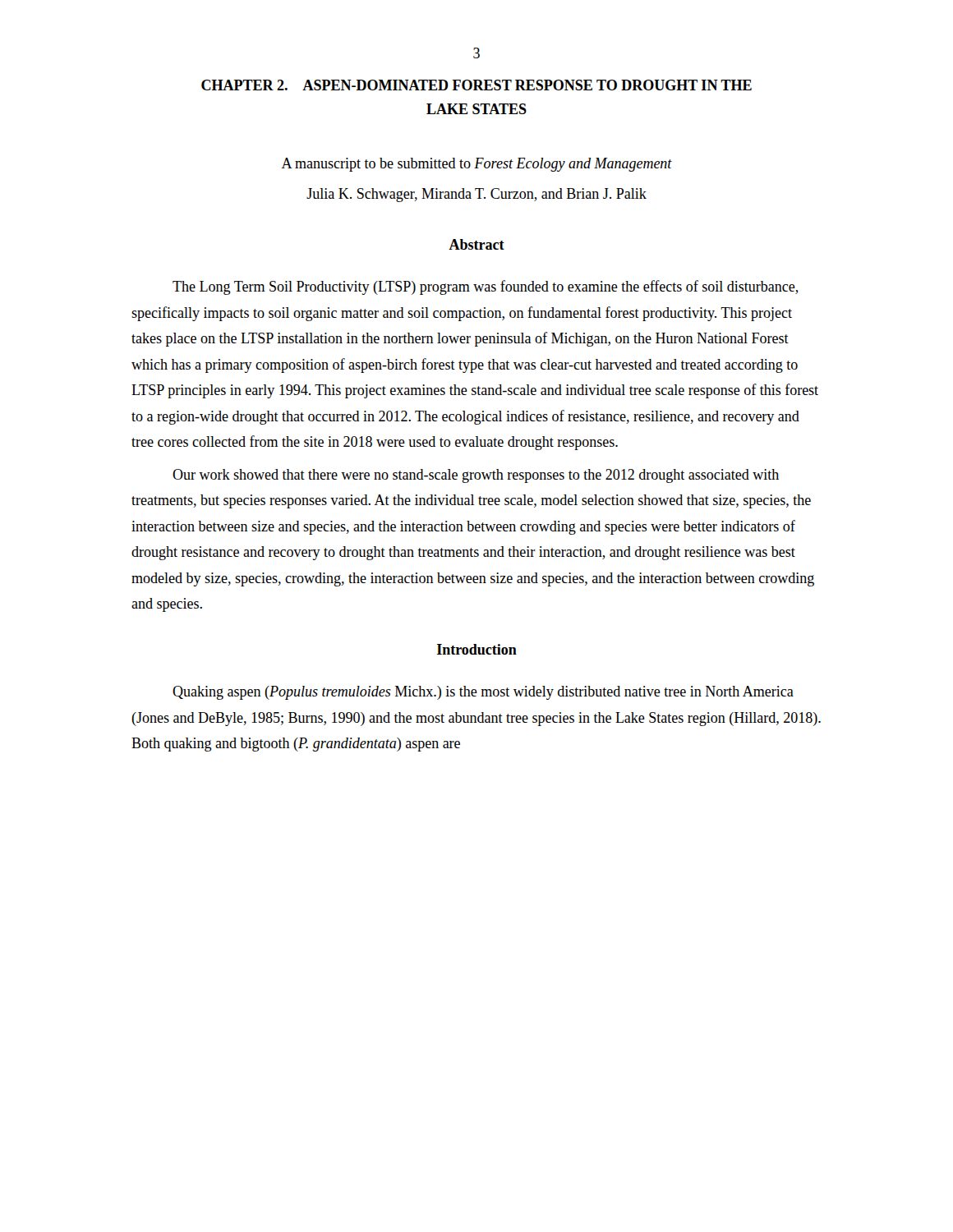
Task: Locate the block of text that opens with "The Long Term Soil Productivity"
Action: [x=476, y=365]
